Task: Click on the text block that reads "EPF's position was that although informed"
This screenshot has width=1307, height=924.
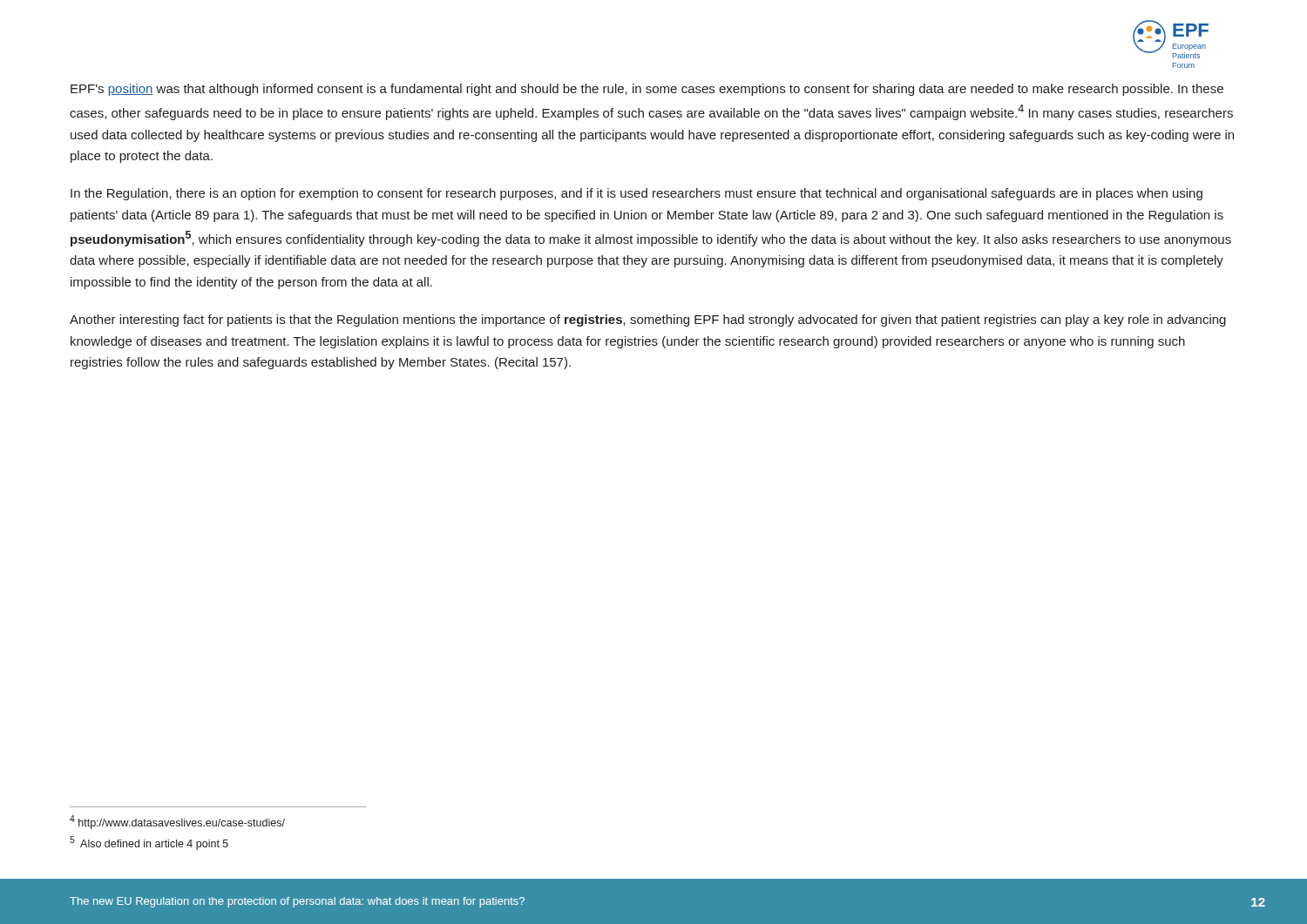Action: coord(652,122)
